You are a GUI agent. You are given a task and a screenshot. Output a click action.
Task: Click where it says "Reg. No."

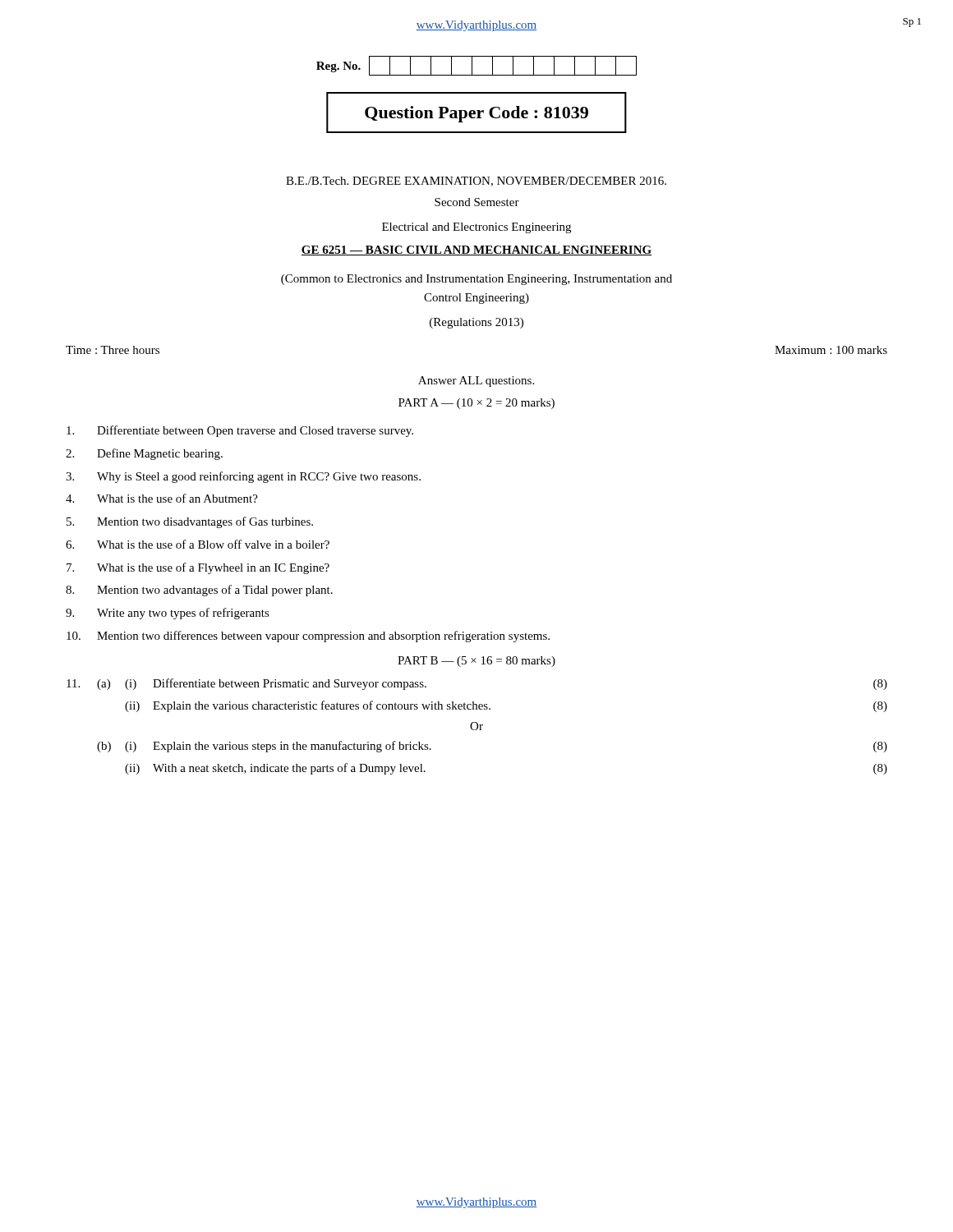(338, 65)
